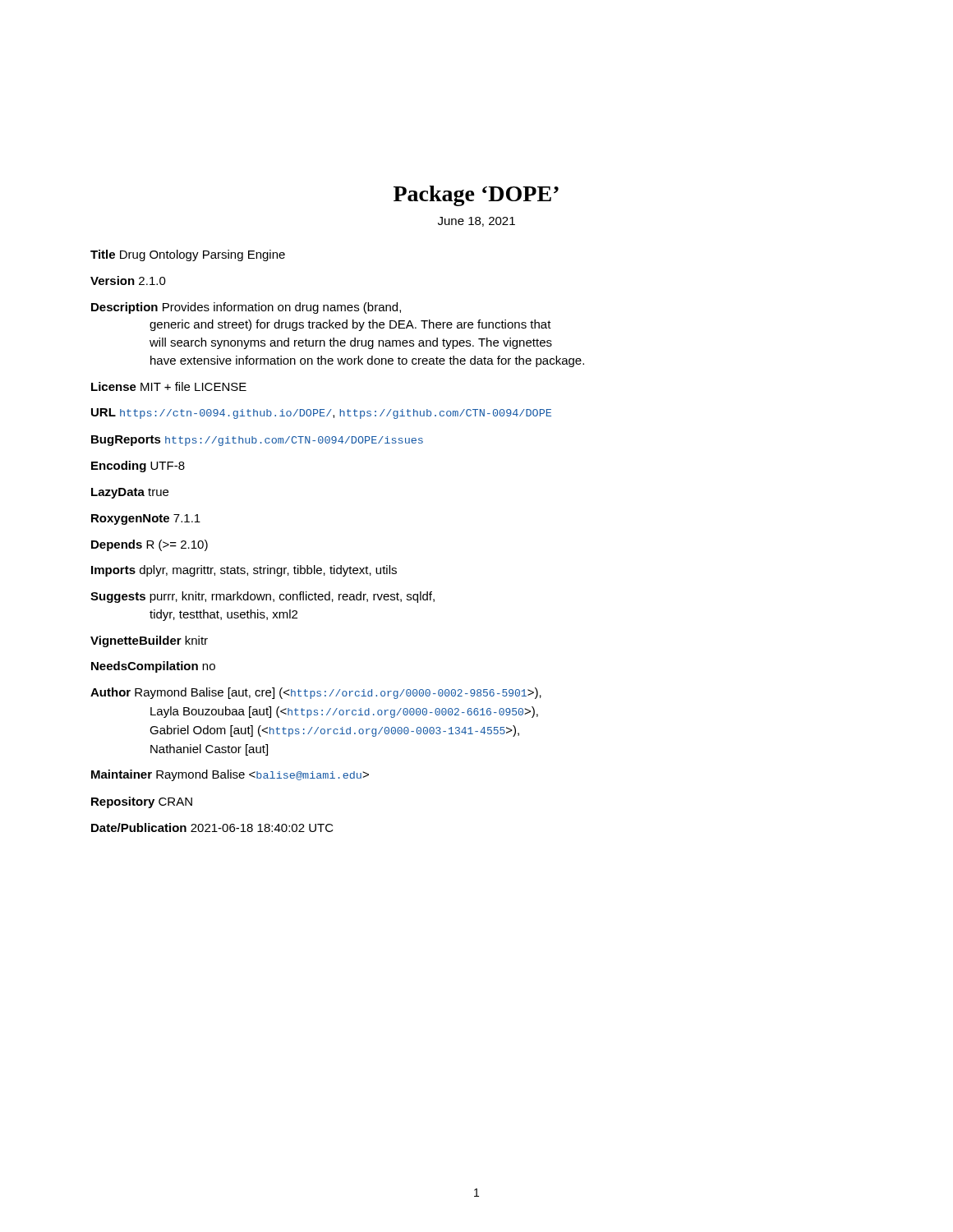
Task: Locate the text that reads "Version 2.1.0"
Action: point(128,280)
